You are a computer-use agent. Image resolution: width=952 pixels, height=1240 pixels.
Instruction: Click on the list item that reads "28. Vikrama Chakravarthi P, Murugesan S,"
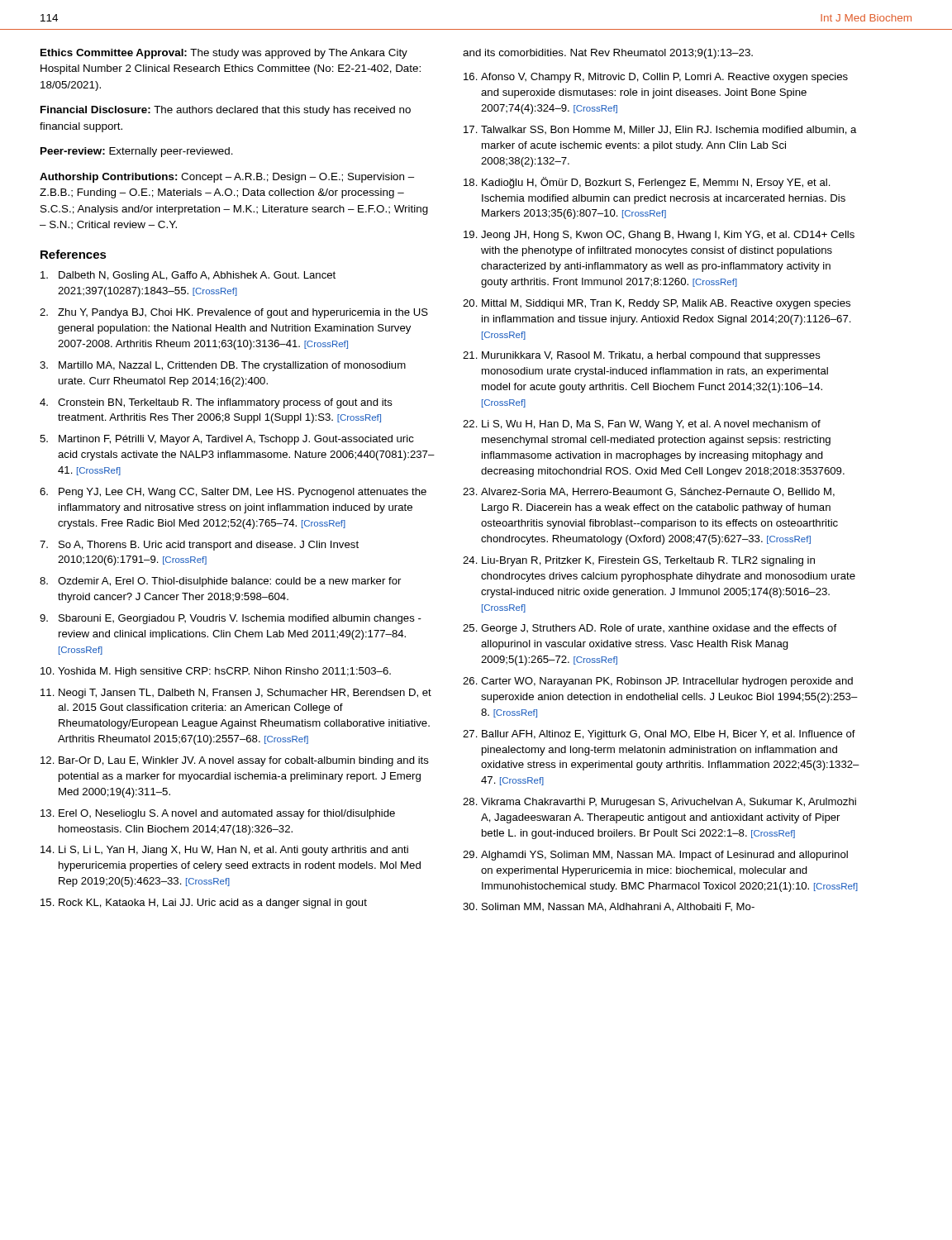click(x=661, y=818)
